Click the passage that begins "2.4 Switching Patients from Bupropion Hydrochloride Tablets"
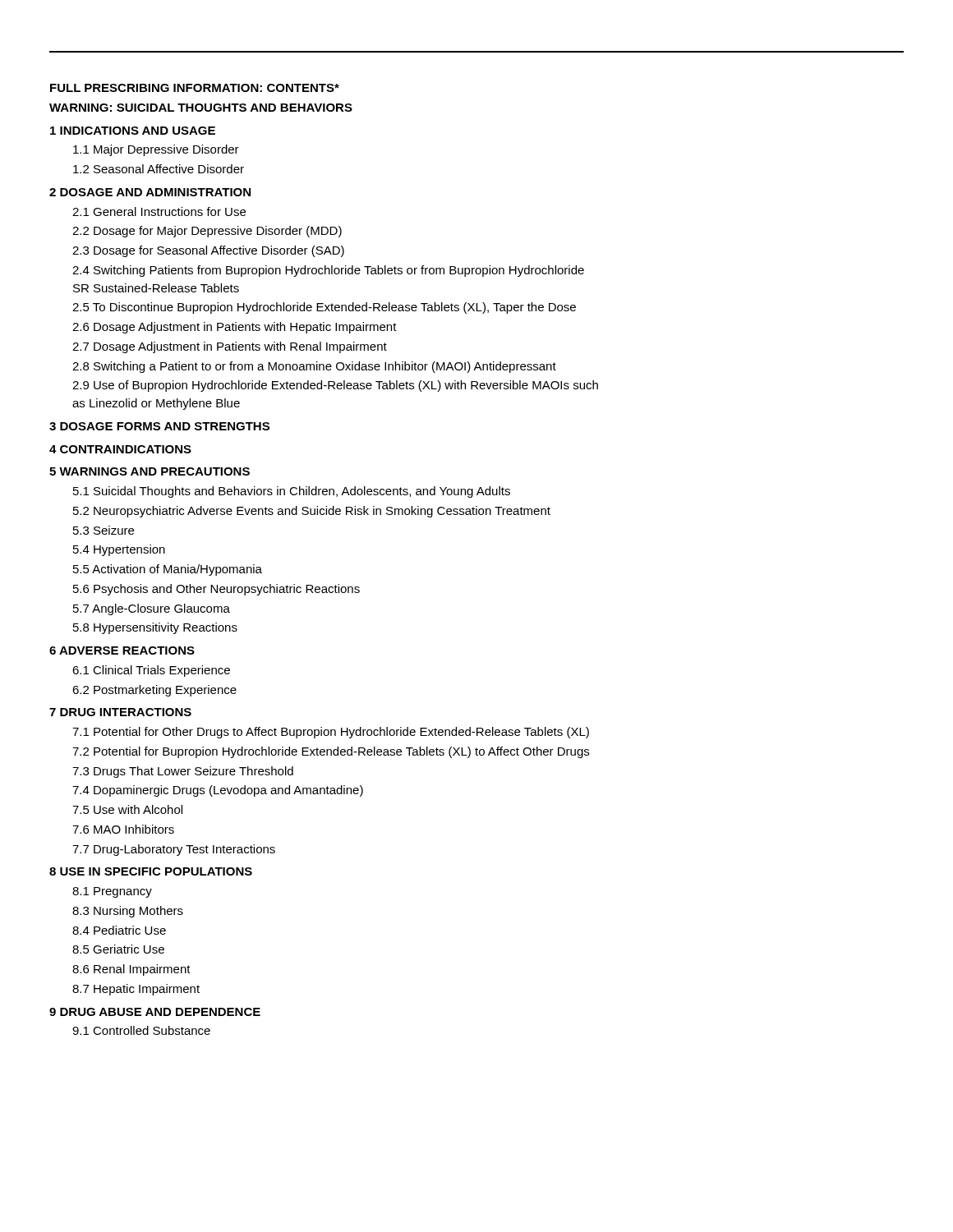Viewport: 953px width, 1232px height. point(328,279)
